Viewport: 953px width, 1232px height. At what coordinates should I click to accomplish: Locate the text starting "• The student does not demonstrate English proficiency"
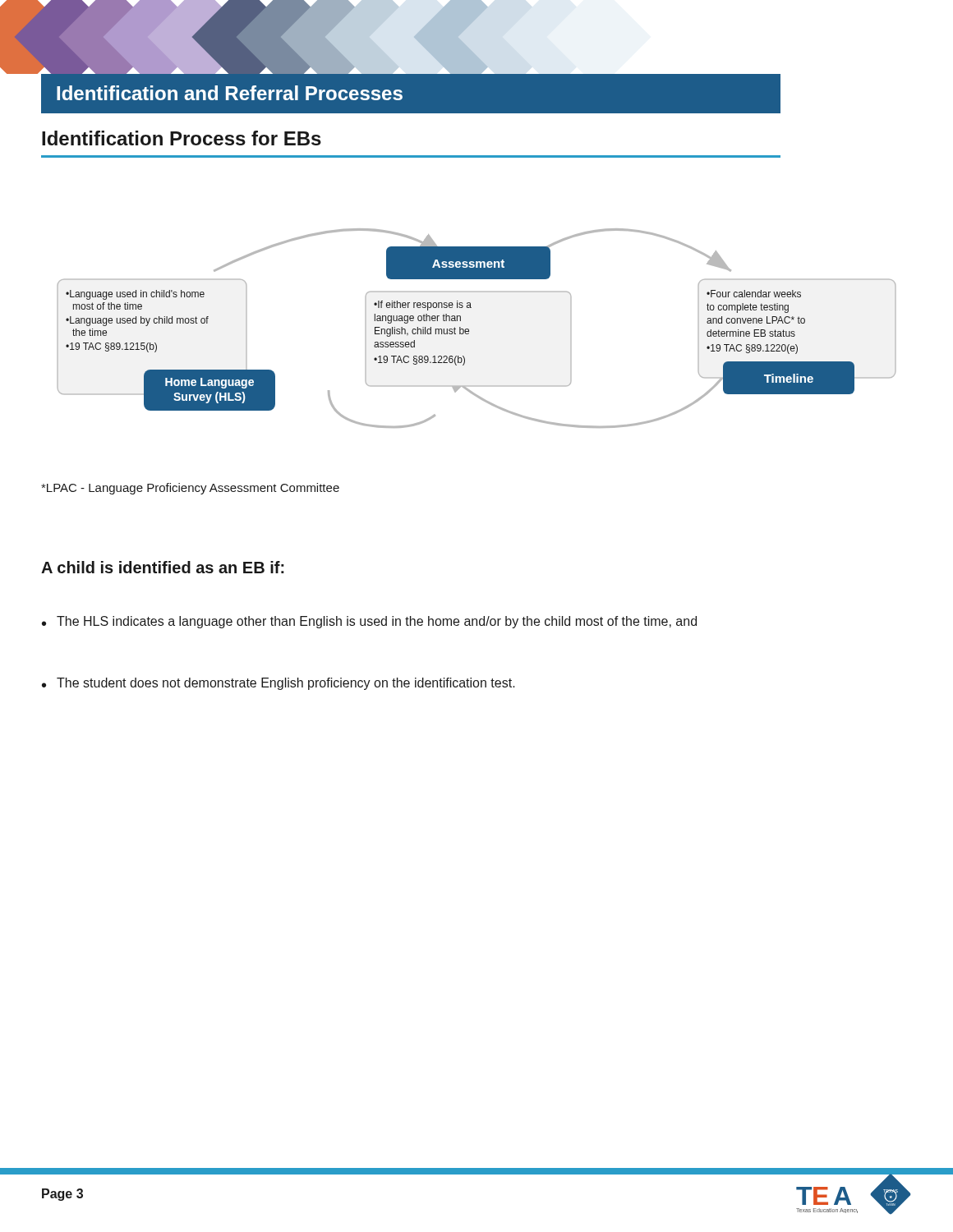[411, 685]
